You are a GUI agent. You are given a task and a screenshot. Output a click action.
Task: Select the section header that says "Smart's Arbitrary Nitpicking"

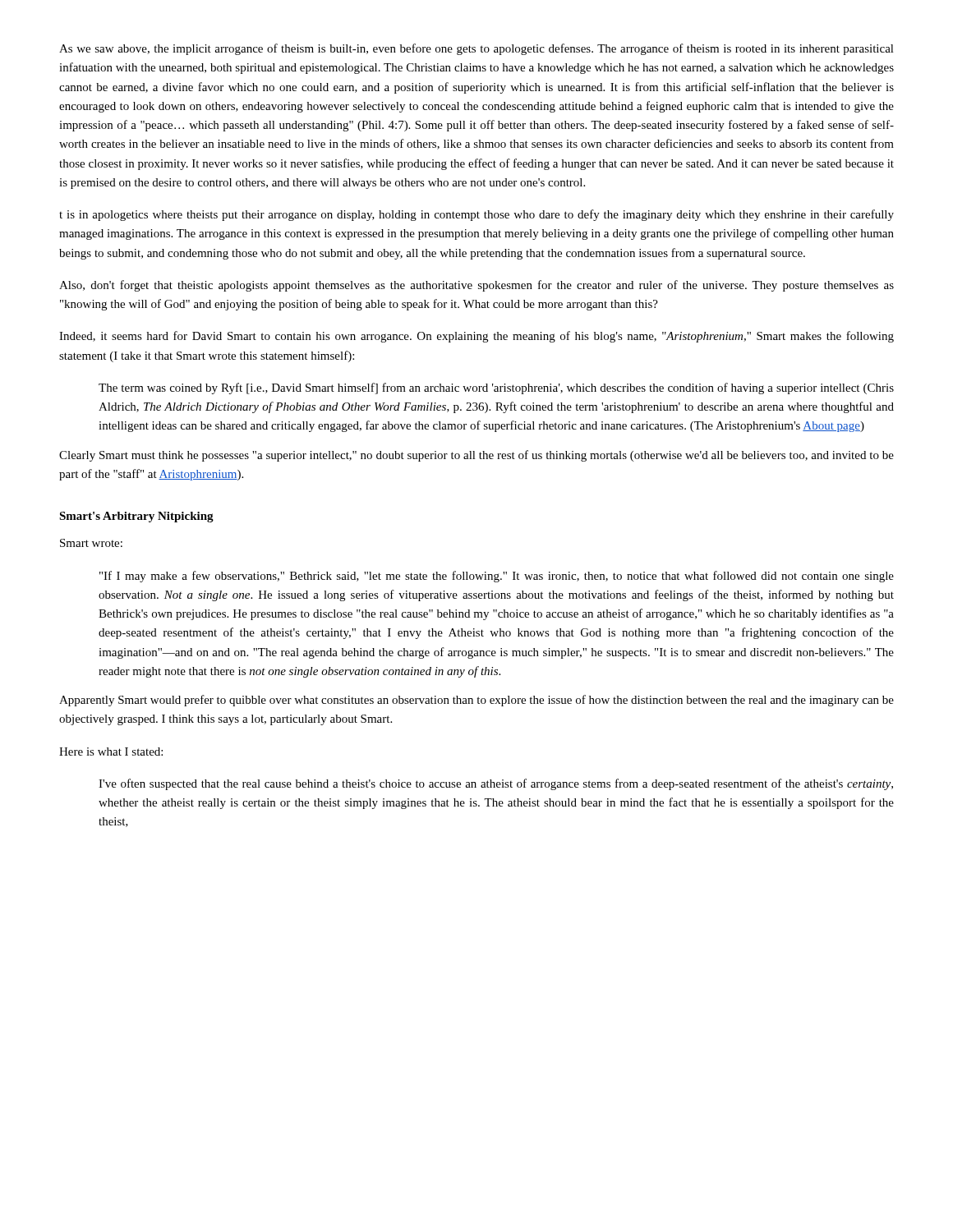pyautogui.click(x=136, y=516)
